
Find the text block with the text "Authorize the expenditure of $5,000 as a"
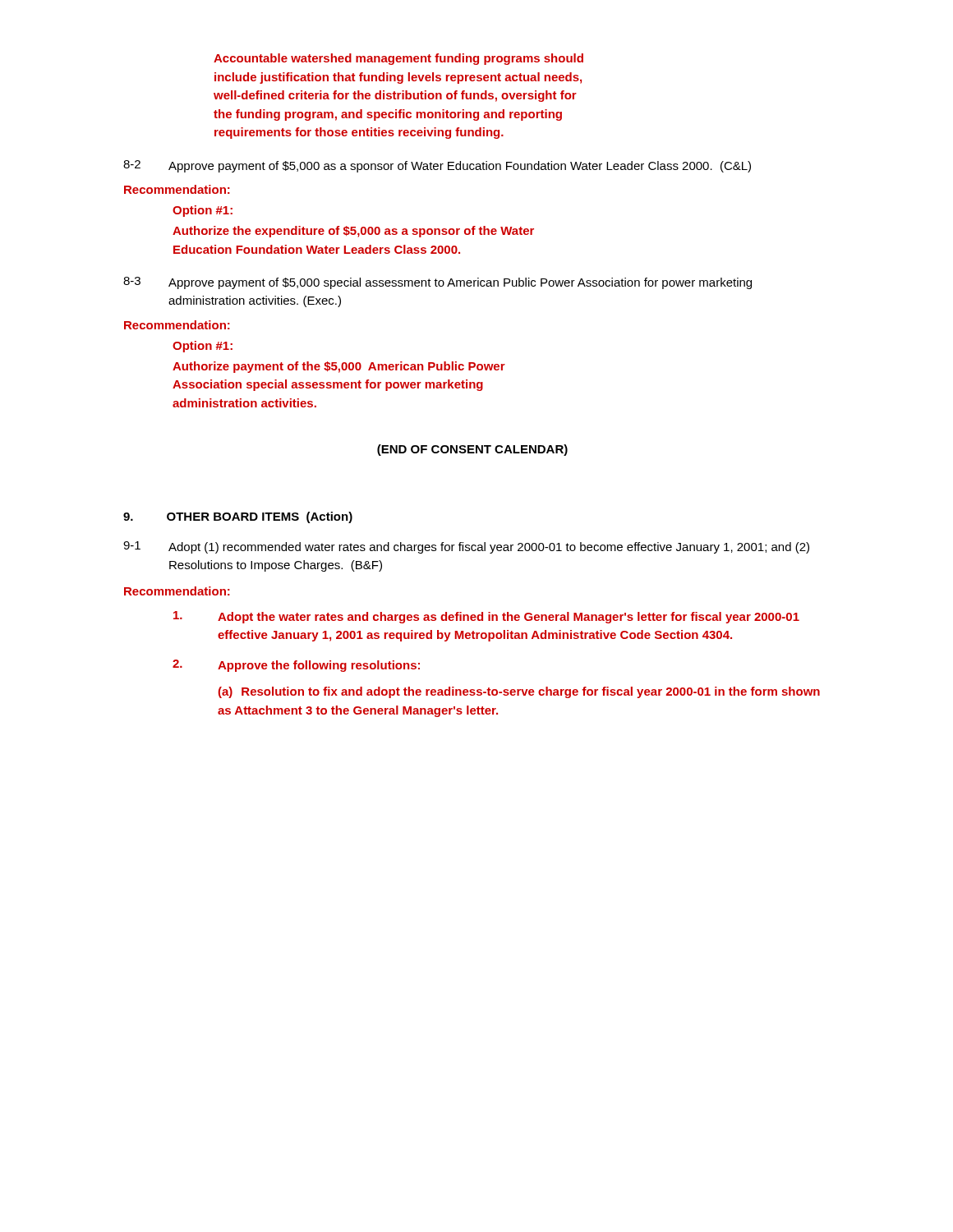(x=353, y=240)
